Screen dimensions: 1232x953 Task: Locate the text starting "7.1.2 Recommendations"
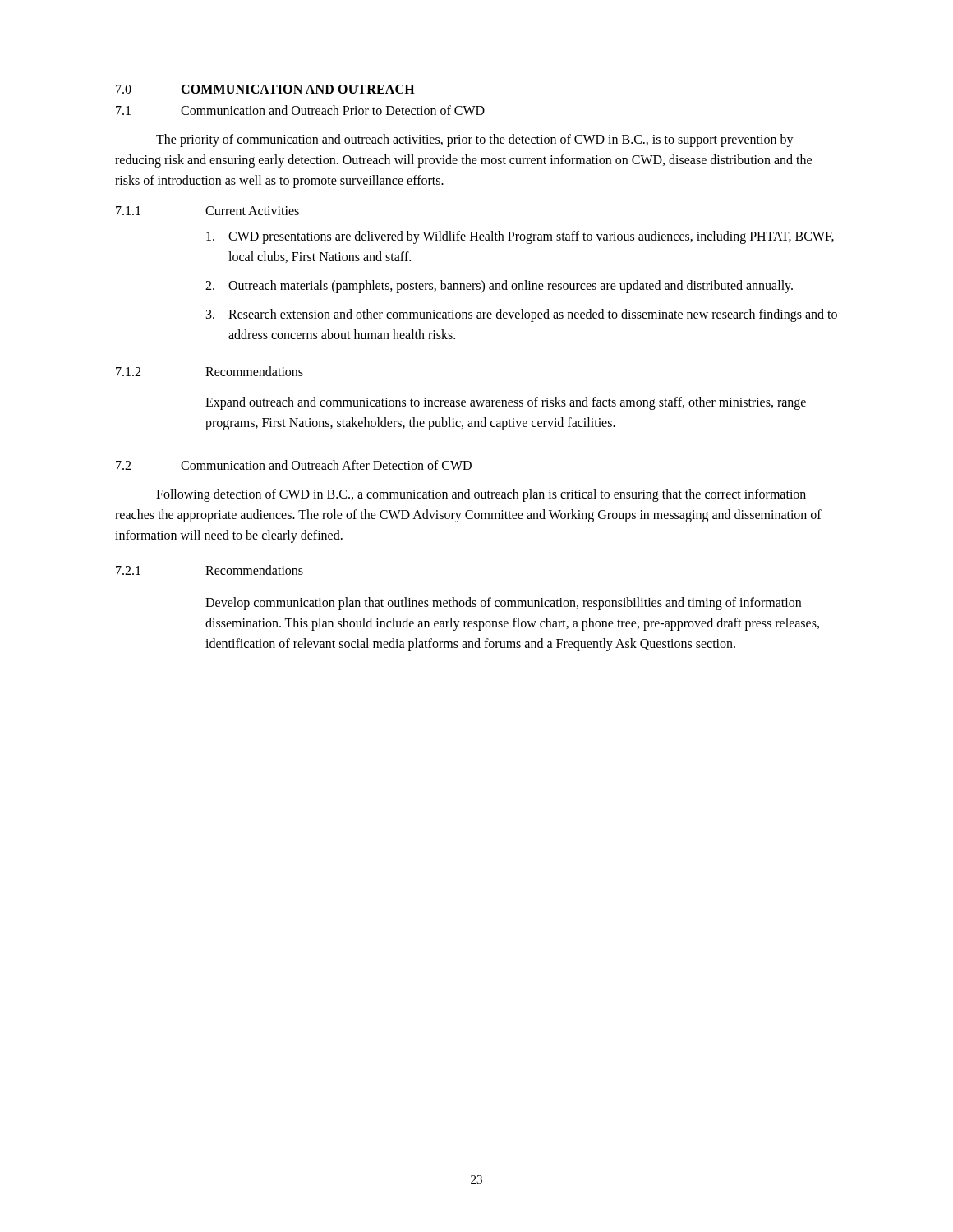tap(209, 372)
